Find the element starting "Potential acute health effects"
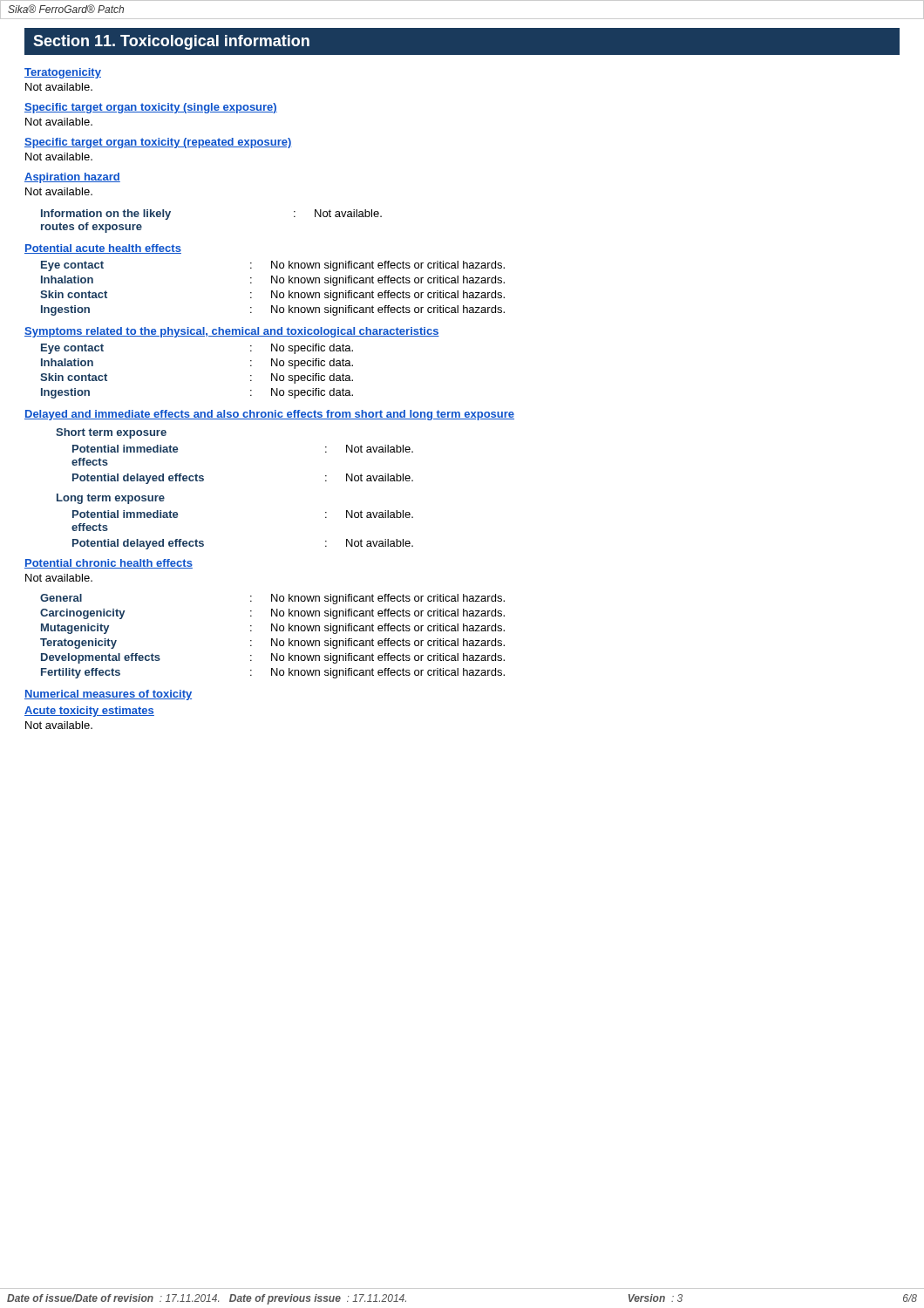The image size is (924, 1308). click(103, 249)
